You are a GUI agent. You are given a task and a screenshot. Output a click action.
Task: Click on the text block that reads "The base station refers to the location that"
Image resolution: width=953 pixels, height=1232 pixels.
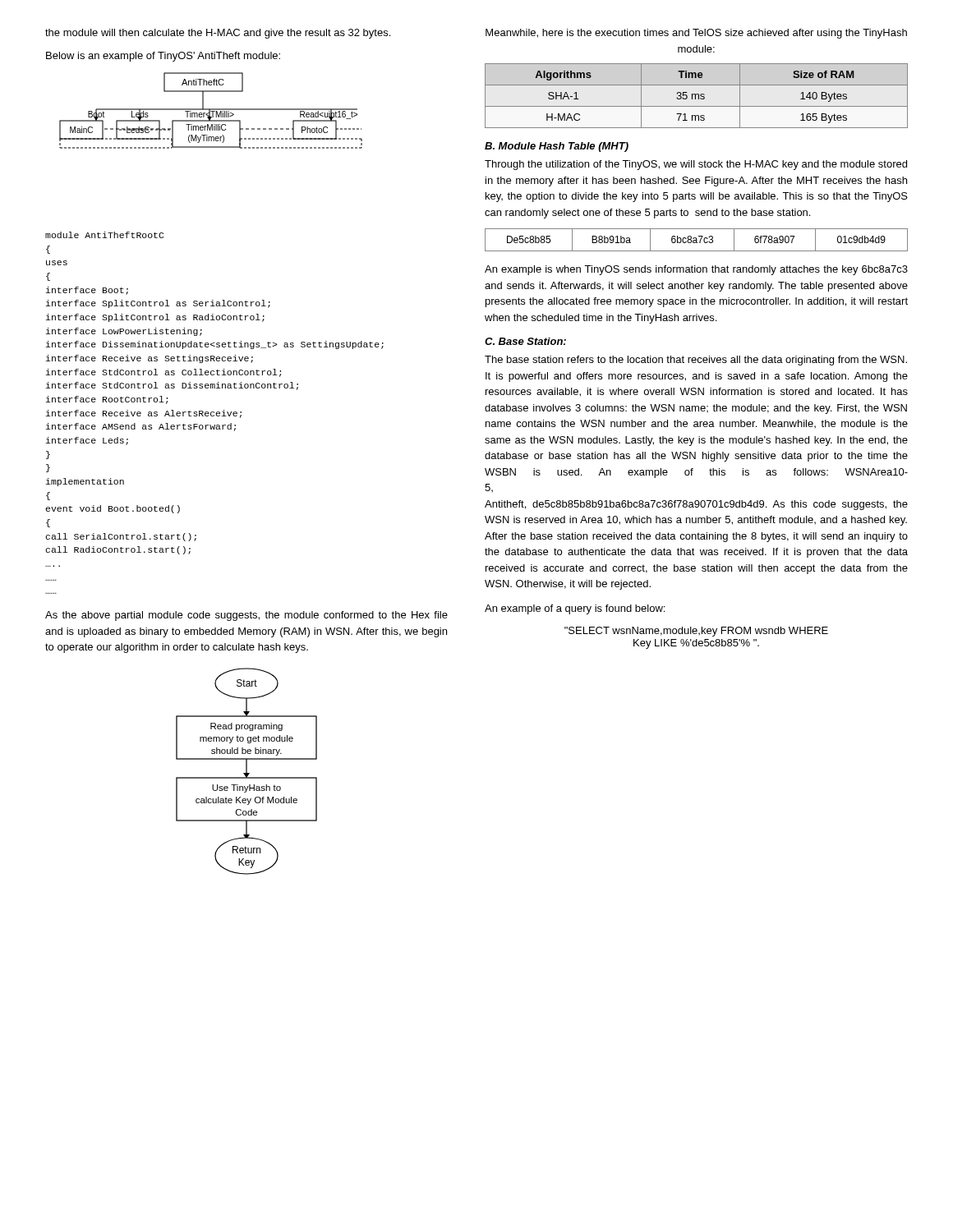tap(696, 471)
